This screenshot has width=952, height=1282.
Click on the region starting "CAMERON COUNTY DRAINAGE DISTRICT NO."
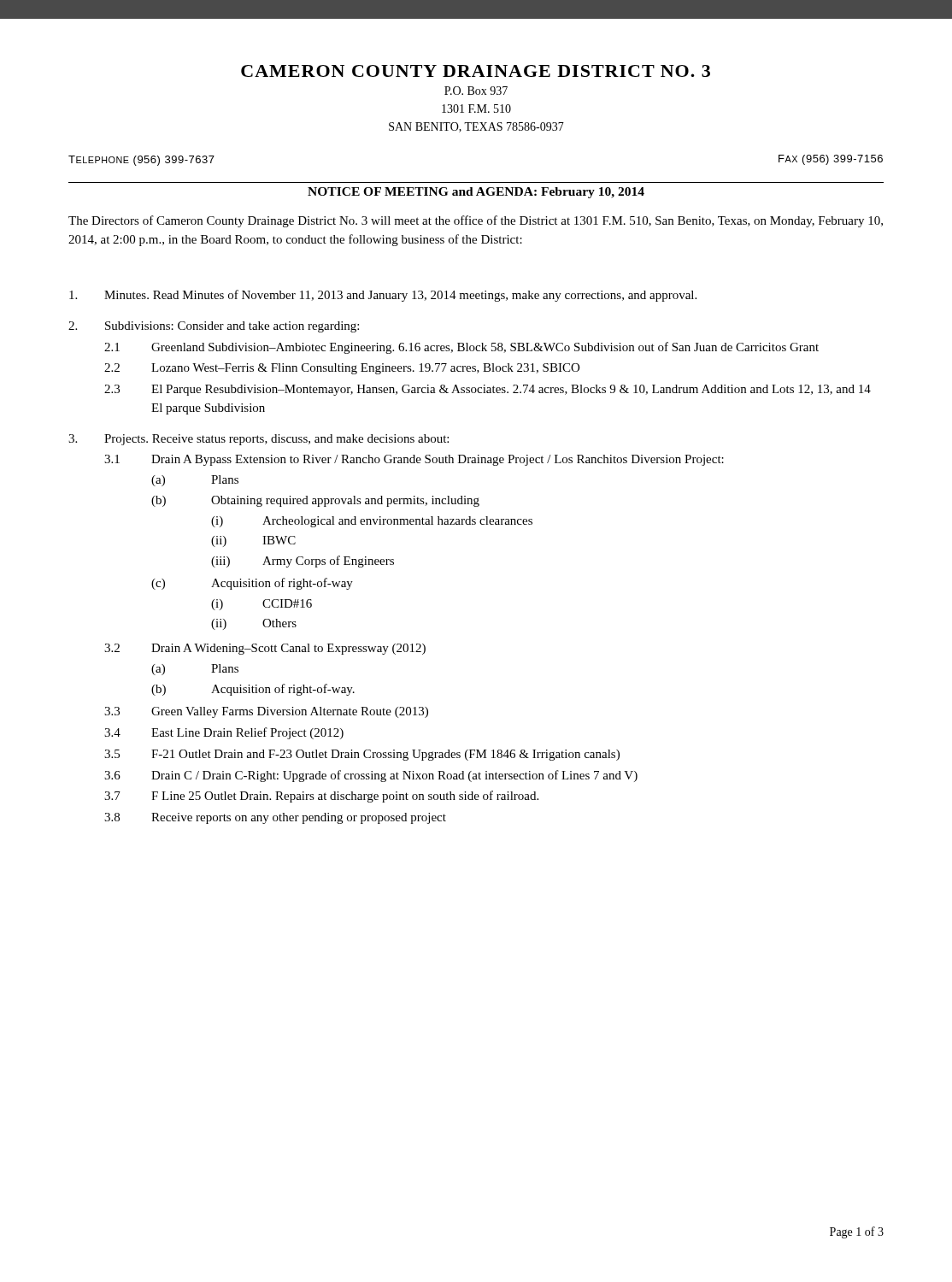click(x=476, y=98)
